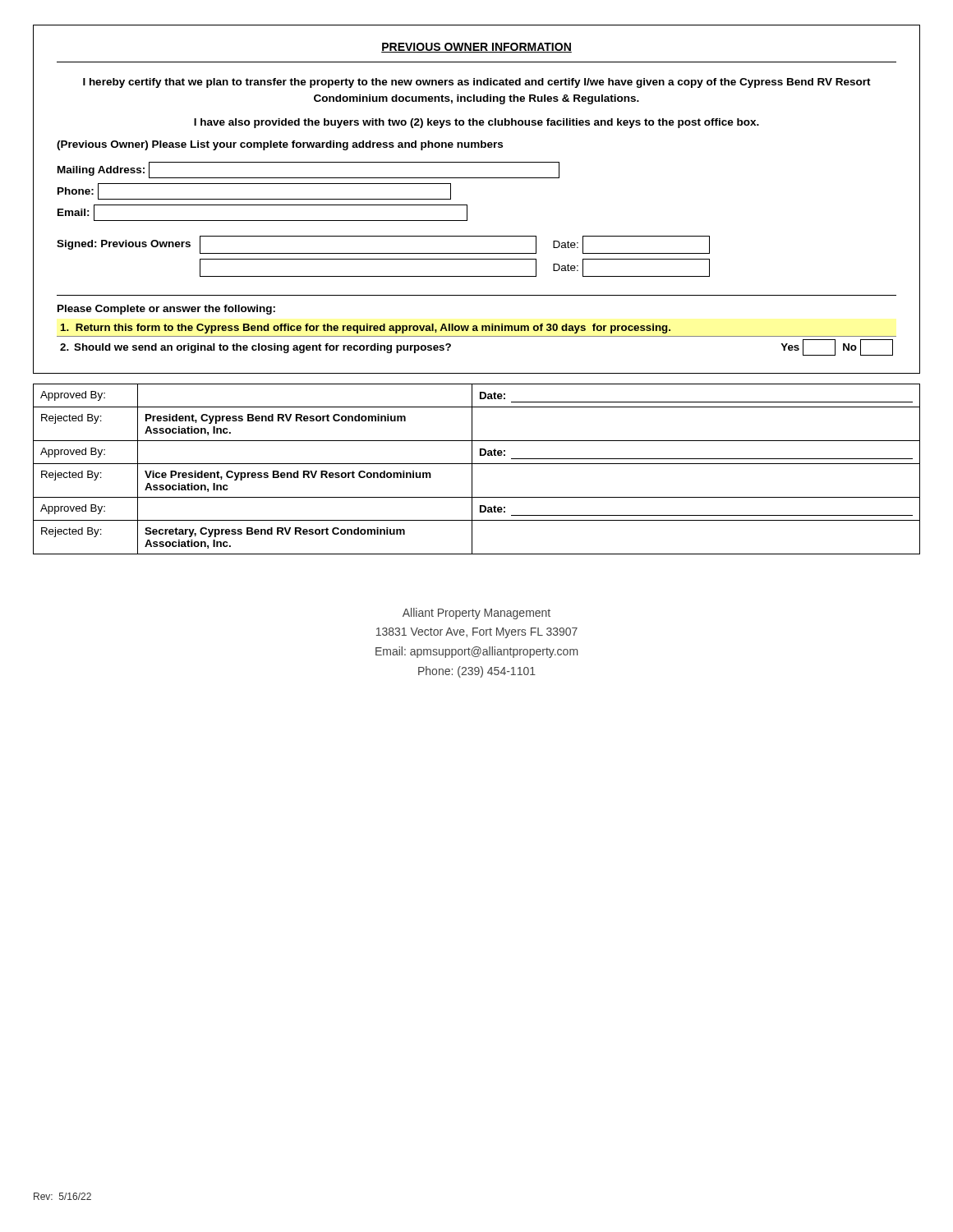Point to the element starting "I have also provided the buyers with"
Viewport: 953px width, 1232px height.
[x=476, y=122]
